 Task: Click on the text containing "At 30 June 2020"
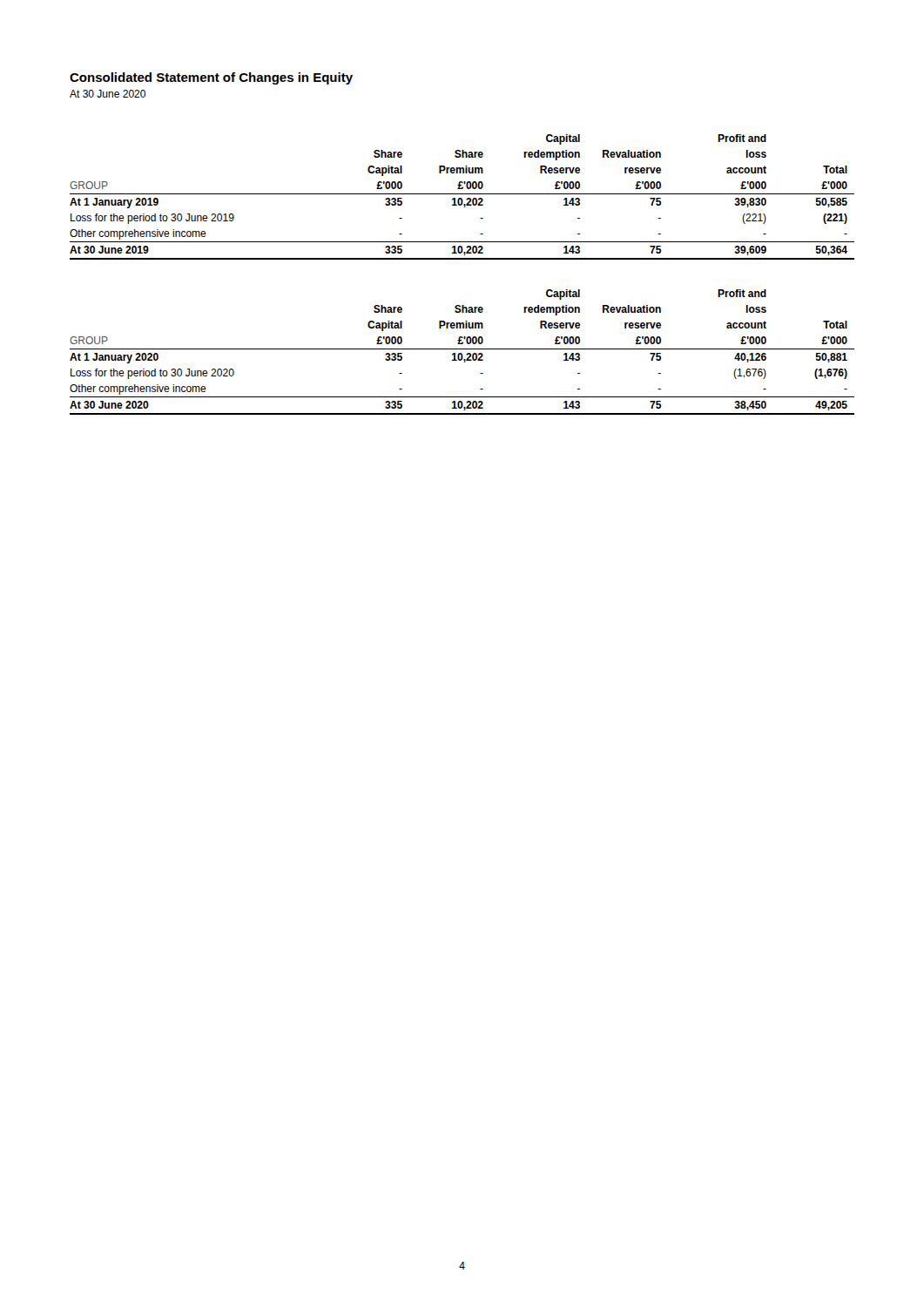(x=108, y=94)
